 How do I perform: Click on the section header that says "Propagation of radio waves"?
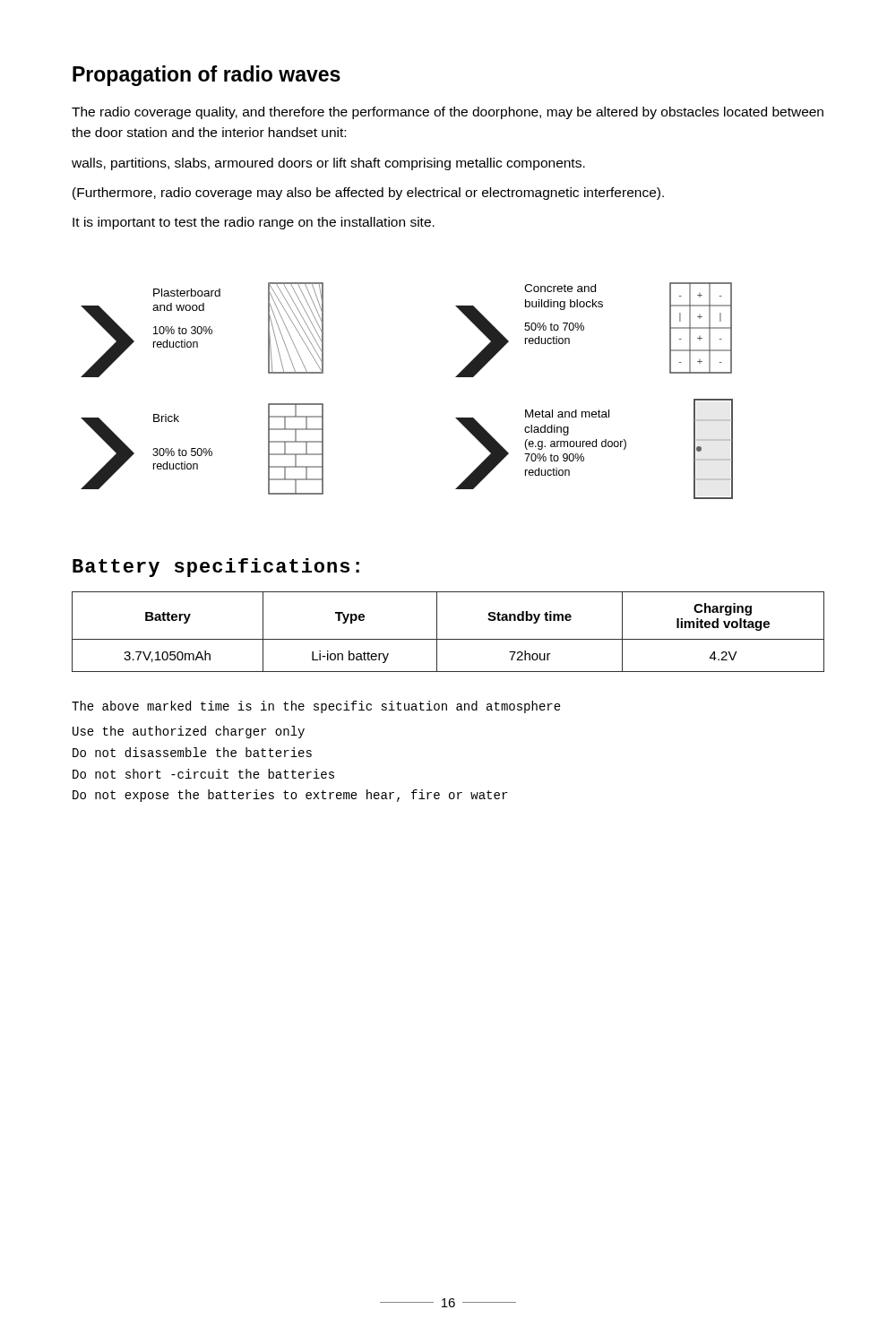(206, 74)
